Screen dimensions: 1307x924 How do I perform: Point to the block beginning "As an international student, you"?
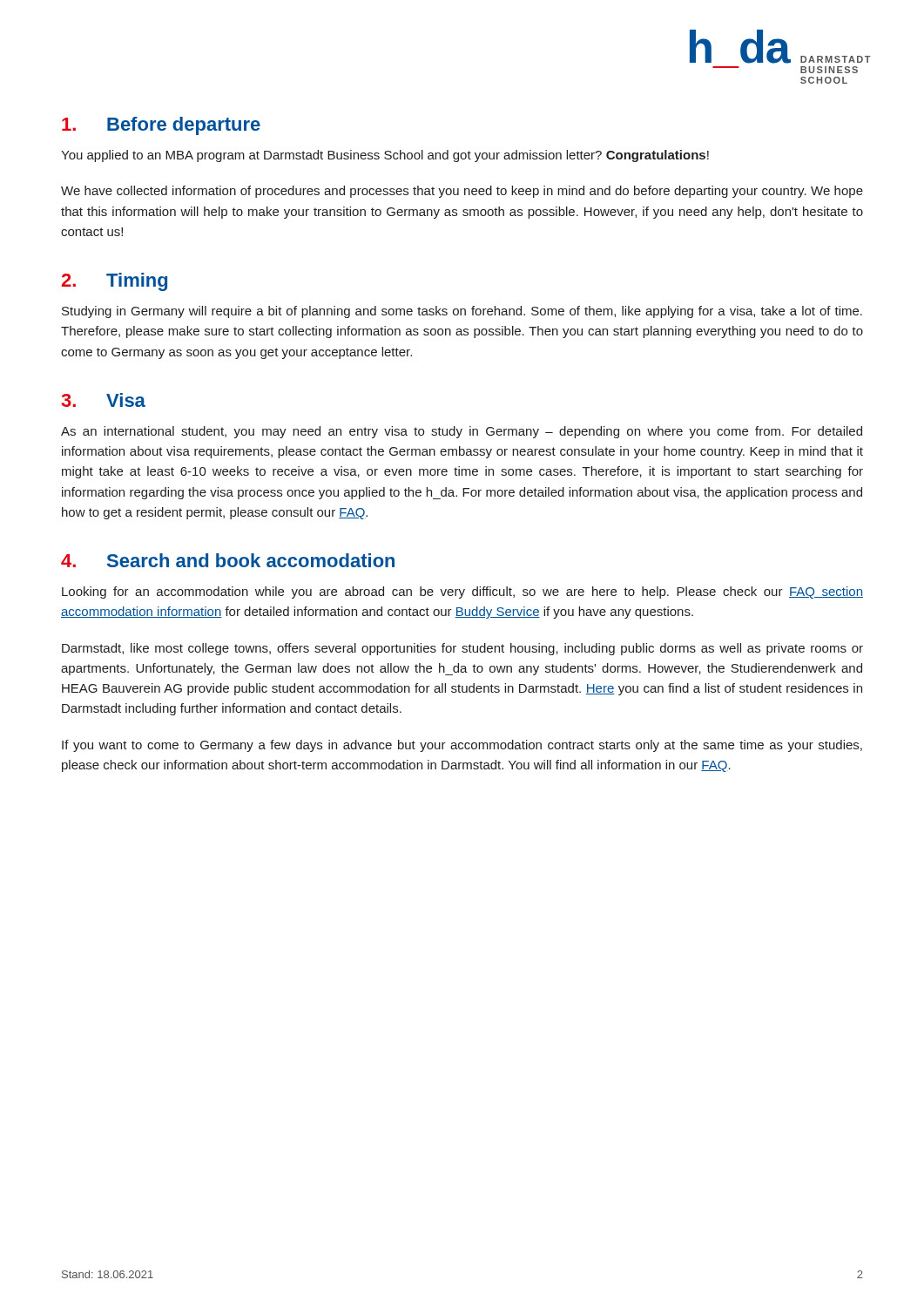(x=462, y=471)
